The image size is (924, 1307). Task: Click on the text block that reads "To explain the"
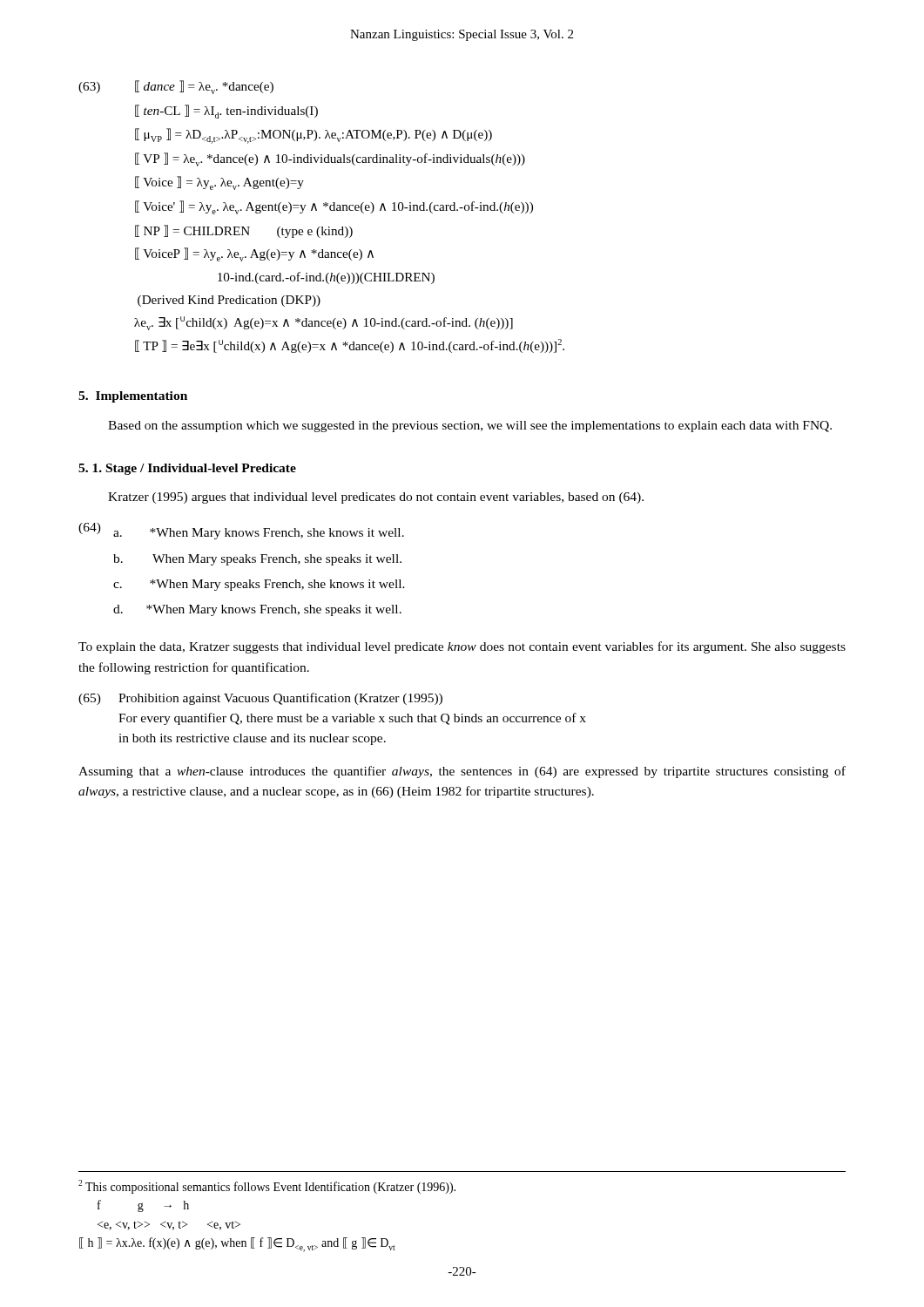tap(462, 657)
